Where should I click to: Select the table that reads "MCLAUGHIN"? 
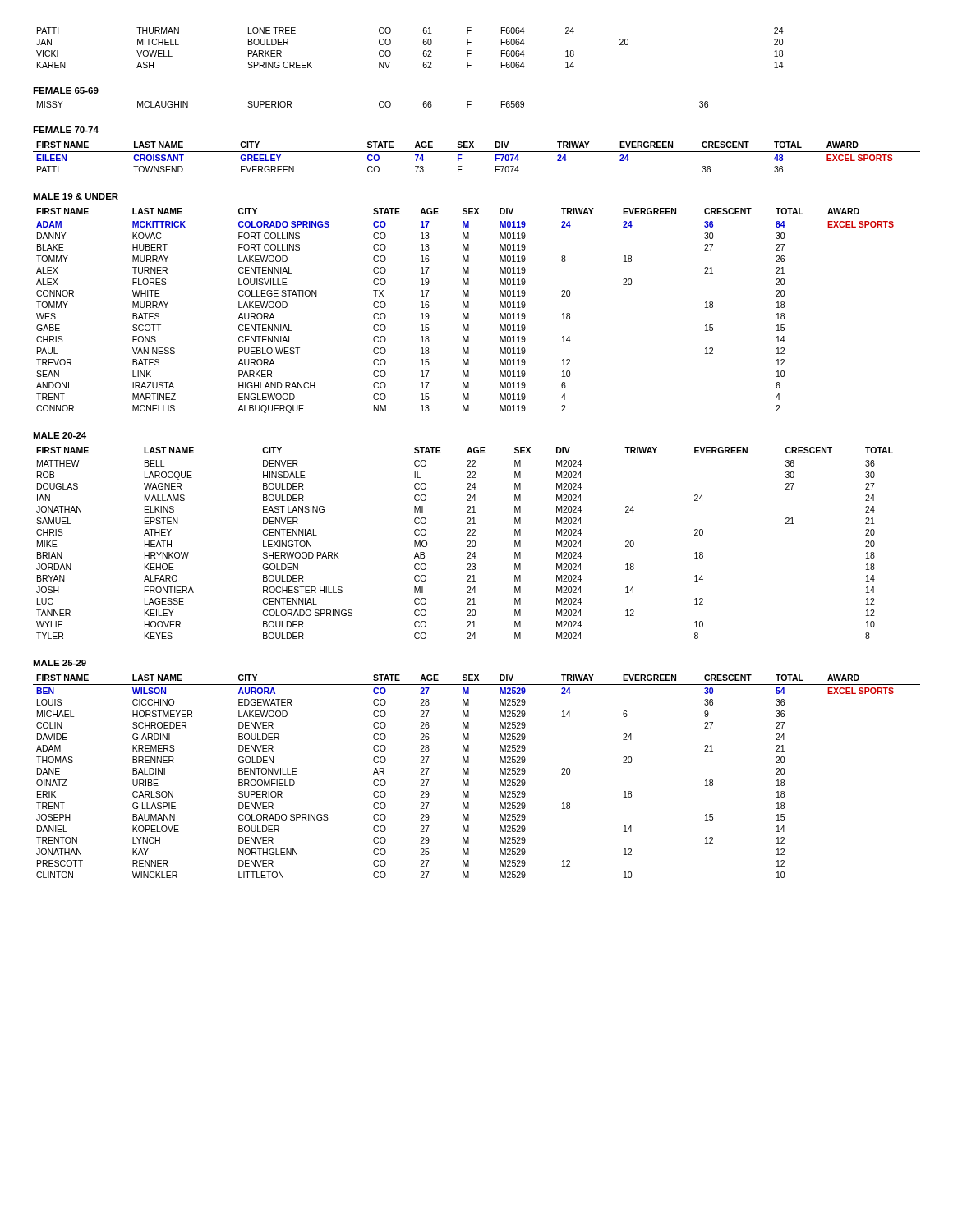pos(476,104)
